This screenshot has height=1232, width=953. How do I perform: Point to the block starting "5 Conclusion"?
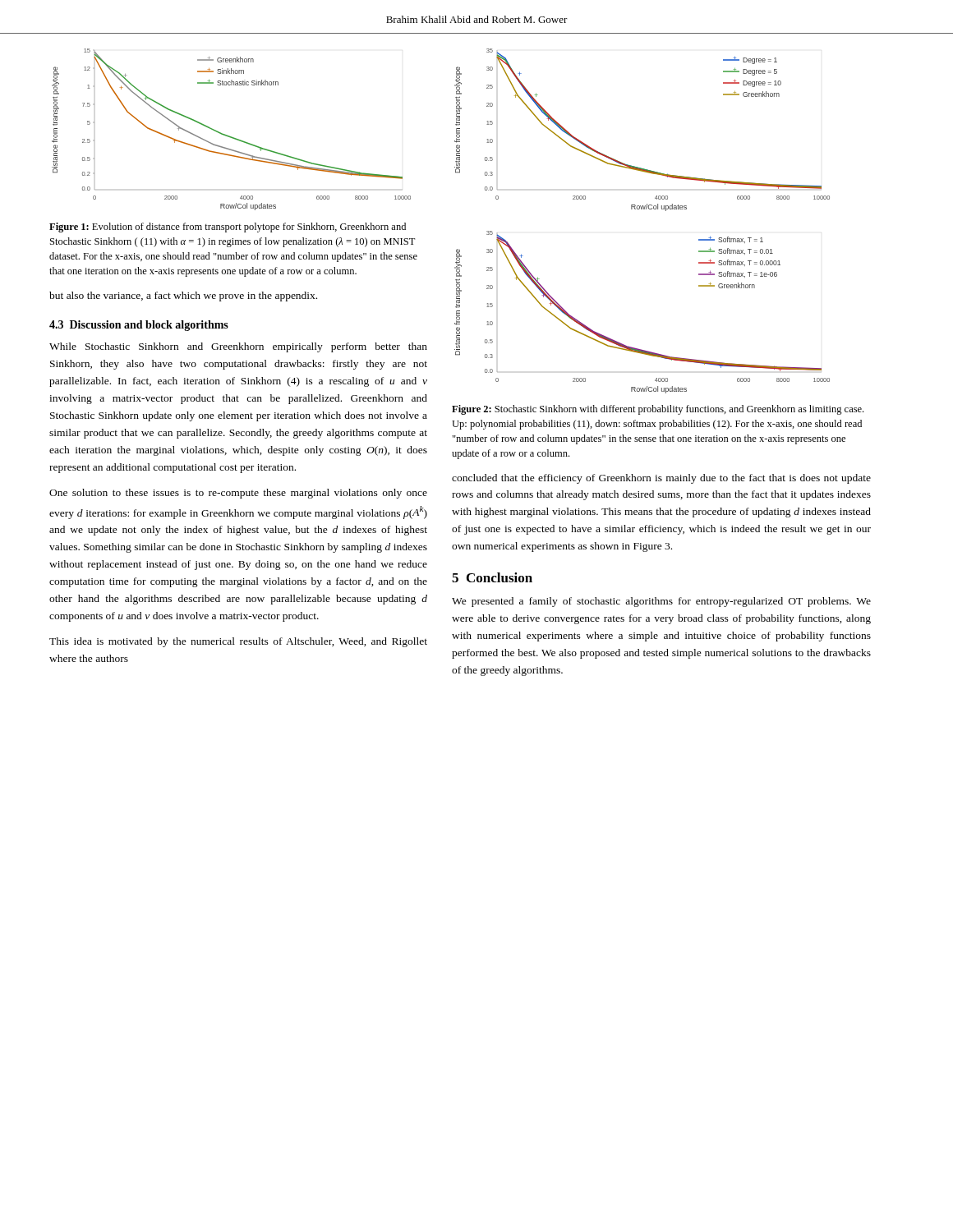(492, 578)
